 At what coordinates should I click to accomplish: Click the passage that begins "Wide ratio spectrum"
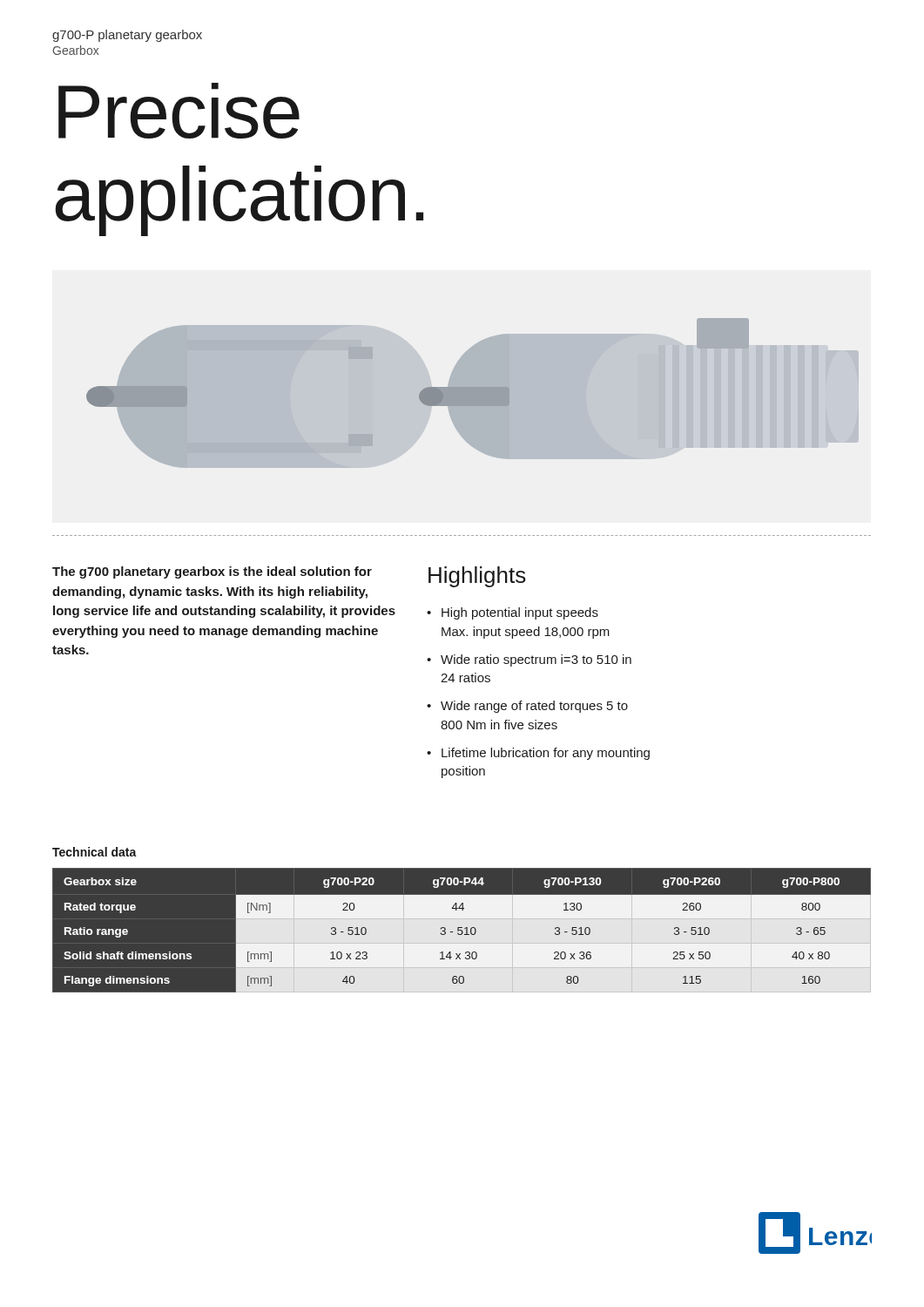[x=536, y=668]
